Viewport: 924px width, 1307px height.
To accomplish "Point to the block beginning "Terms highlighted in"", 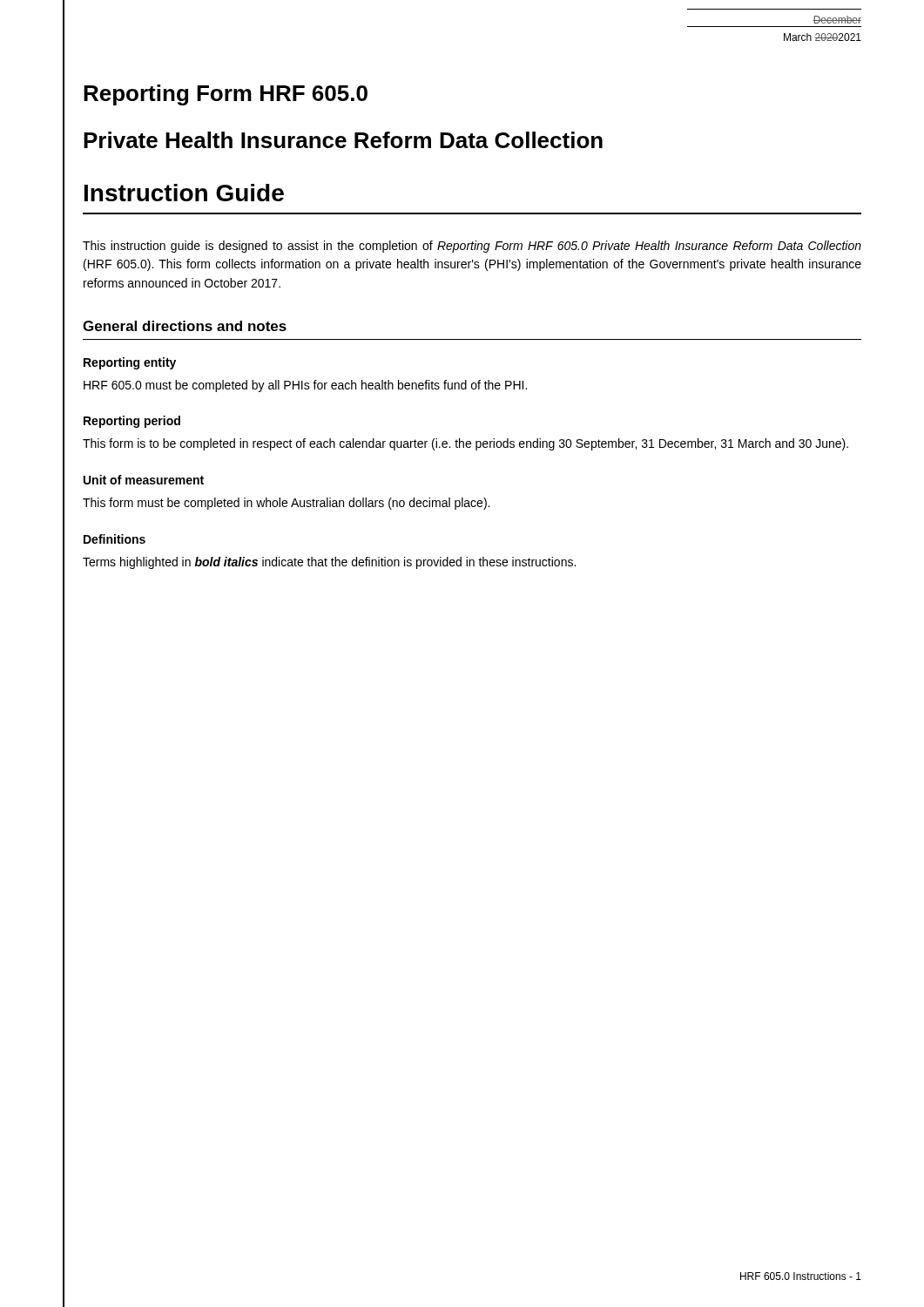I will [330, 562].
